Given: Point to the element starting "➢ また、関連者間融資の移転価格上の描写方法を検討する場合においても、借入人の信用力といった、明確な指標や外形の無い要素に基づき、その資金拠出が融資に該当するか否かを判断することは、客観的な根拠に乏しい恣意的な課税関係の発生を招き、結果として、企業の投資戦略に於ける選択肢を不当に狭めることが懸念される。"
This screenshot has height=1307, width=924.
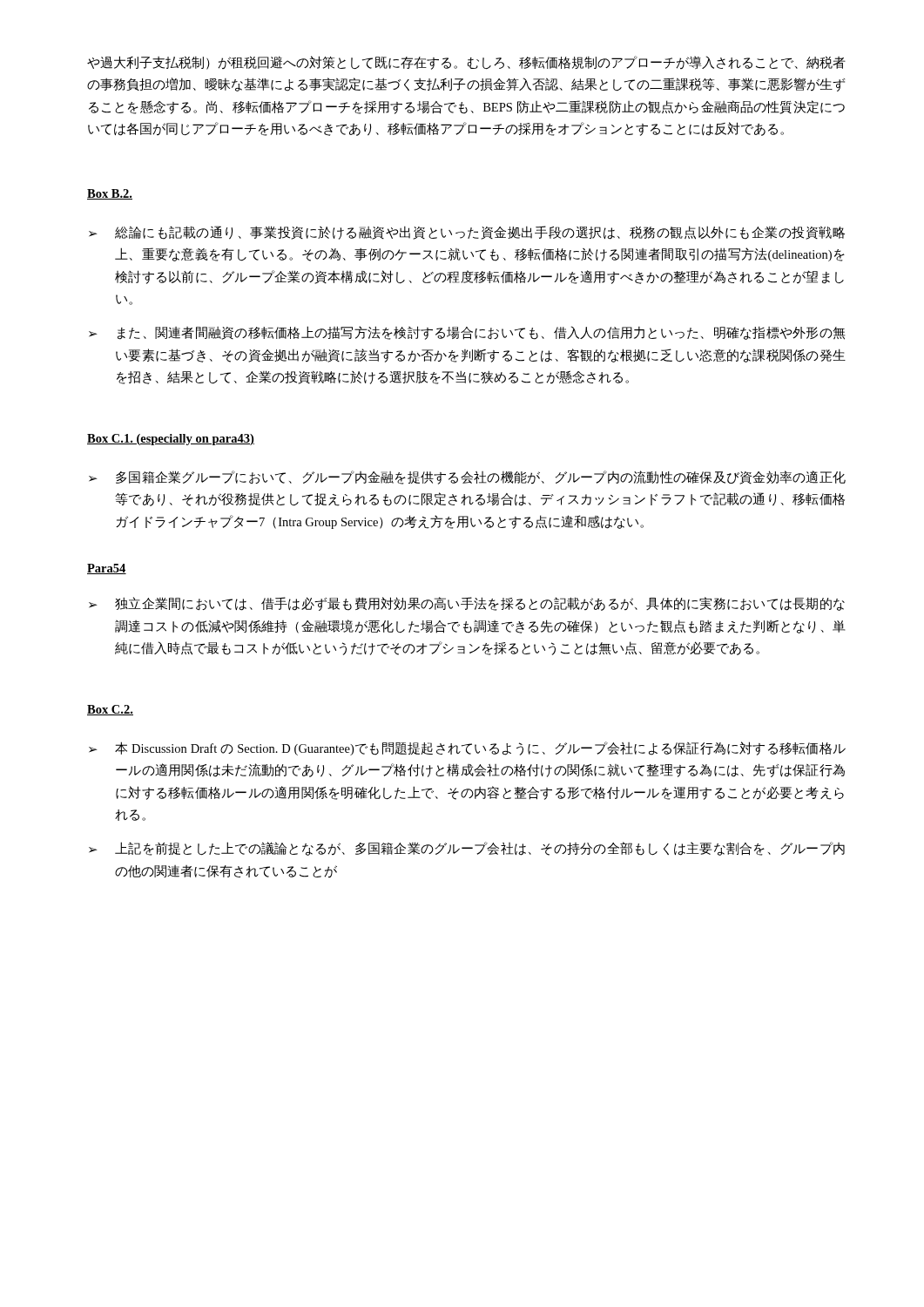Looking at the screenshot, I should 466,356.
